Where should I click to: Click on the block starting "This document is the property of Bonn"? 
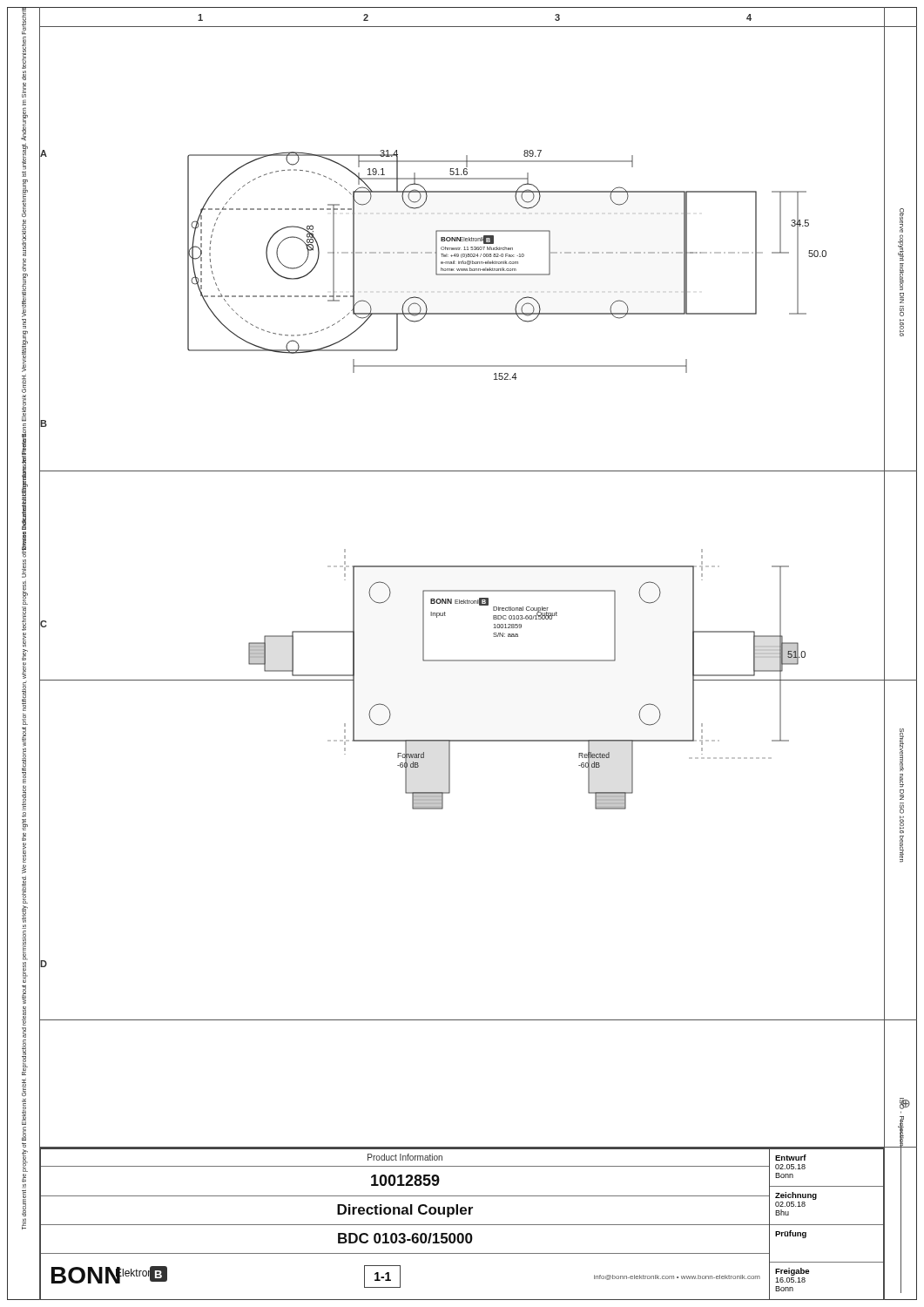(23, 968)
